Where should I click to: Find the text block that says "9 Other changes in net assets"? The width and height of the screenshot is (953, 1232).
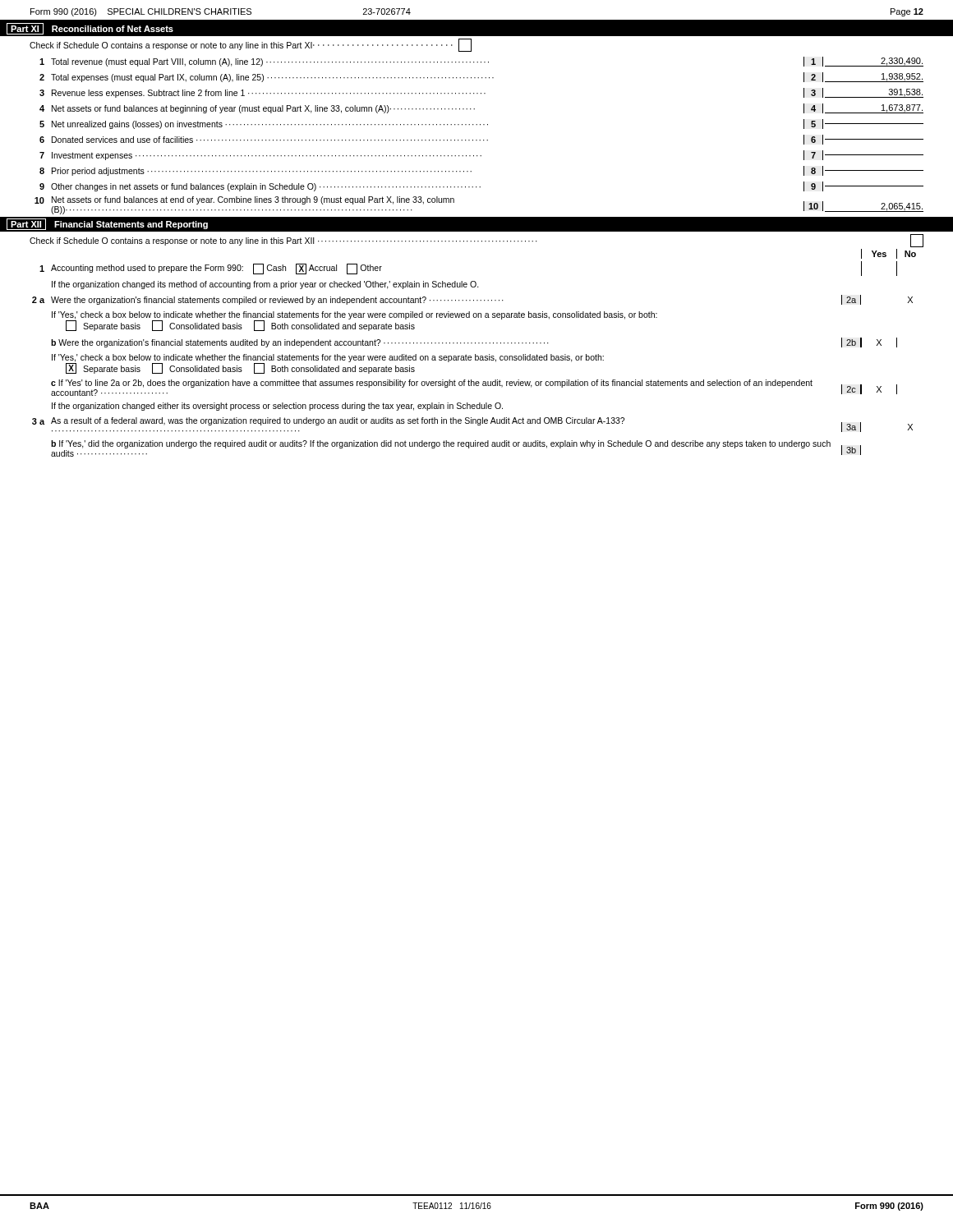point(476,186)
